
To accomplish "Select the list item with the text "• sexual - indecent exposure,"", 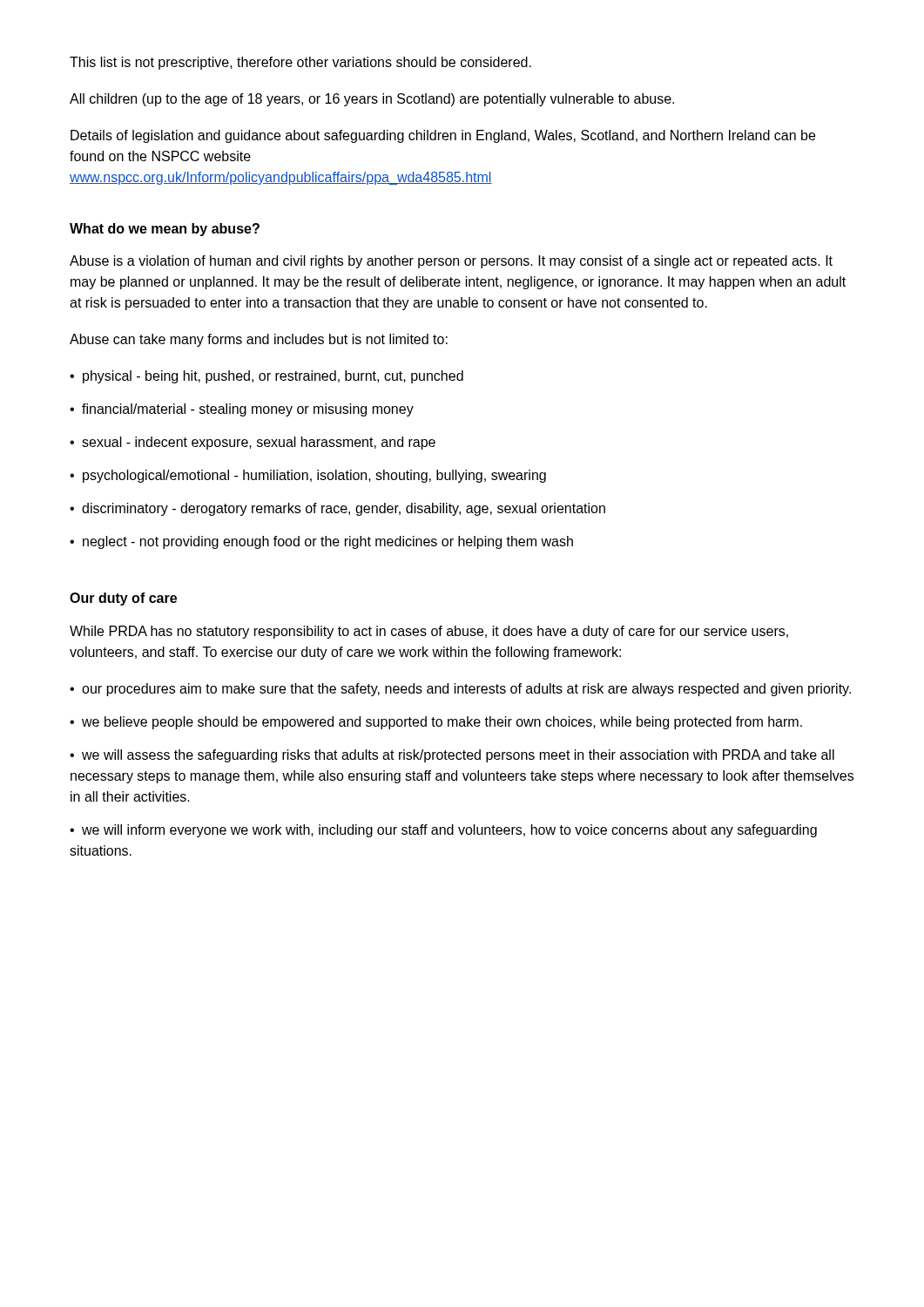I will pyautogui.click(x=253, y=443).
